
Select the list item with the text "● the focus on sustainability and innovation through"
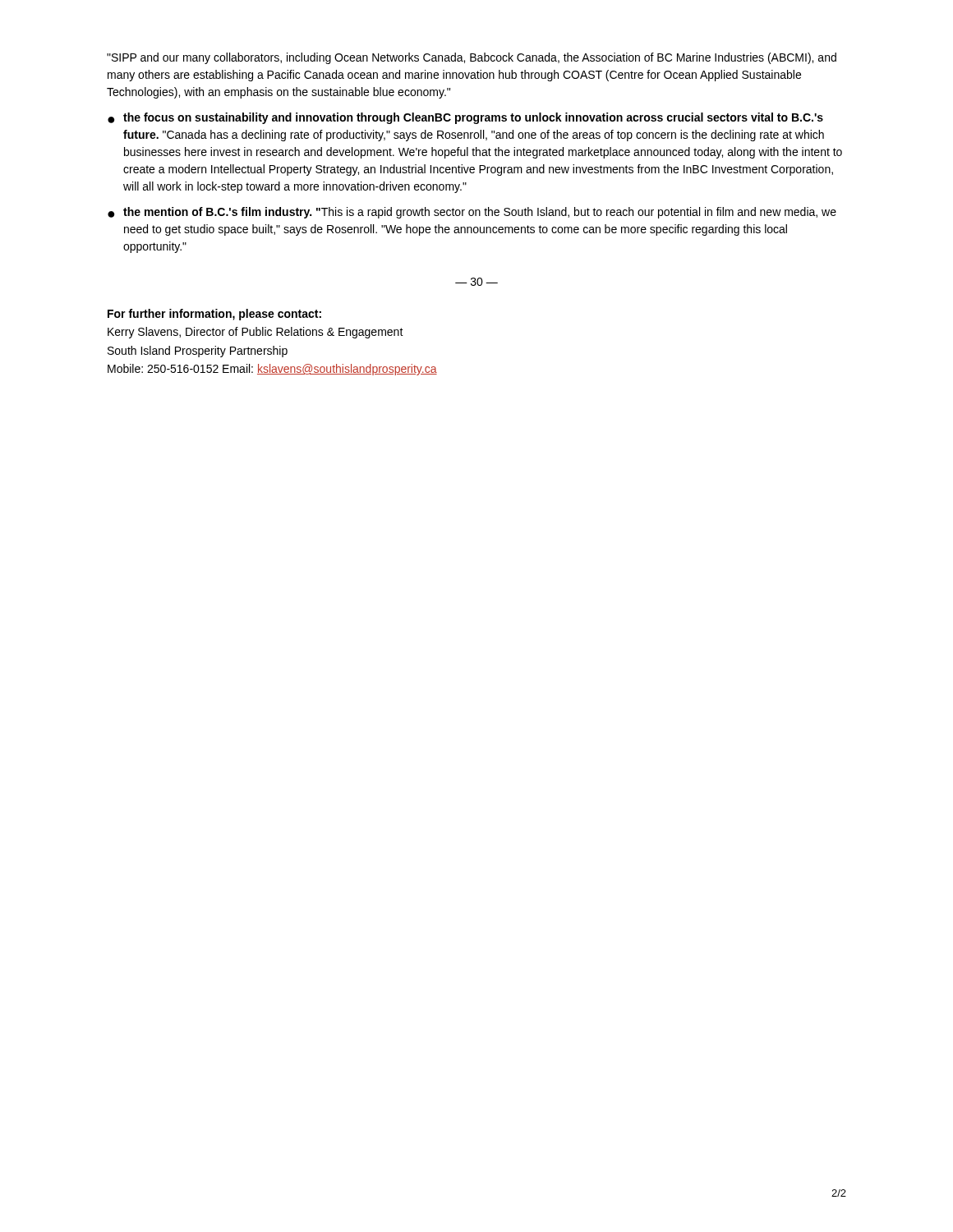pos(476,152)
